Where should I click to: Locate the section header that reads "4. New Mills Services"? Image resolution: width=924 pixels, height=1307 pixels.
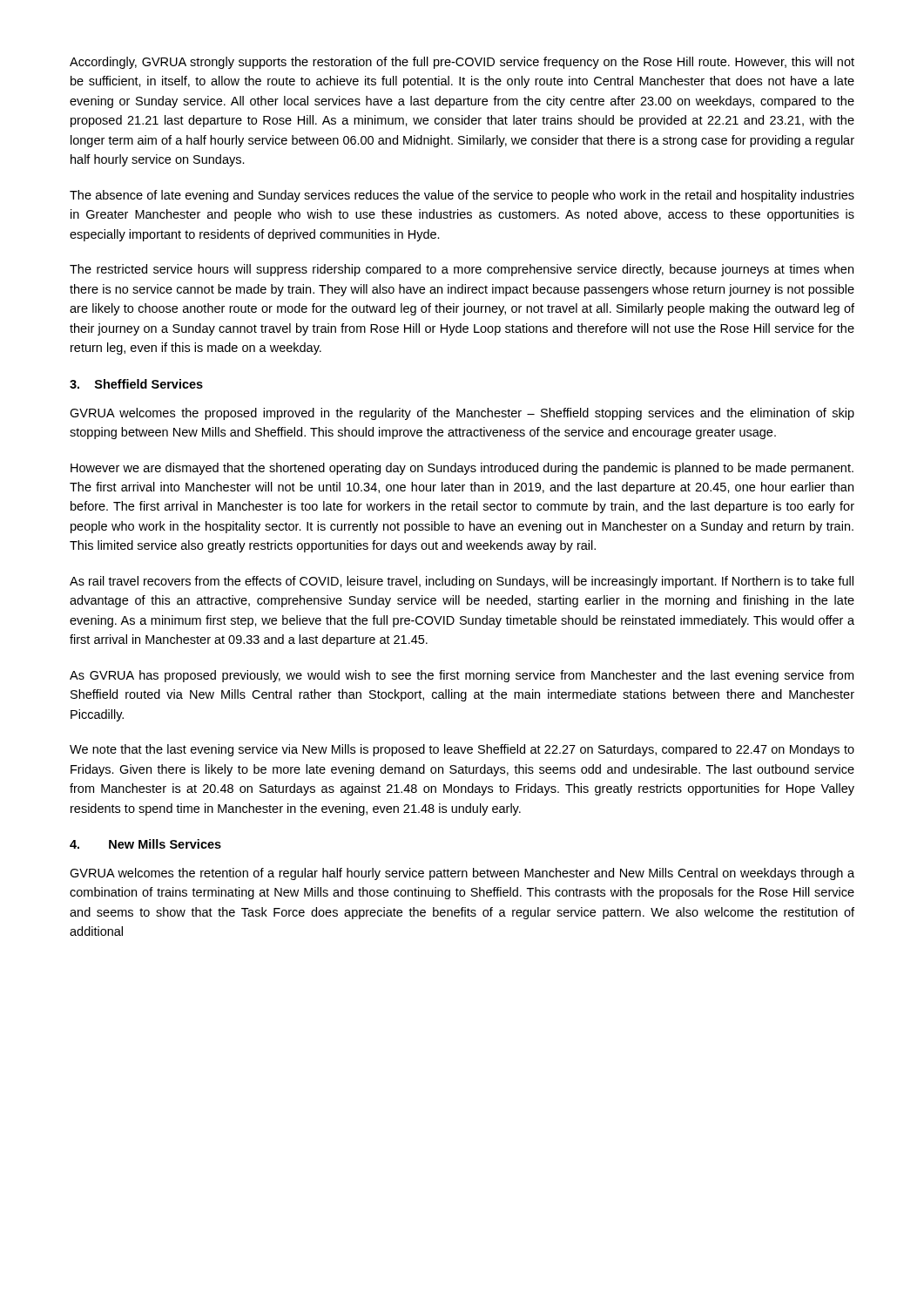[x=145, y=844]
